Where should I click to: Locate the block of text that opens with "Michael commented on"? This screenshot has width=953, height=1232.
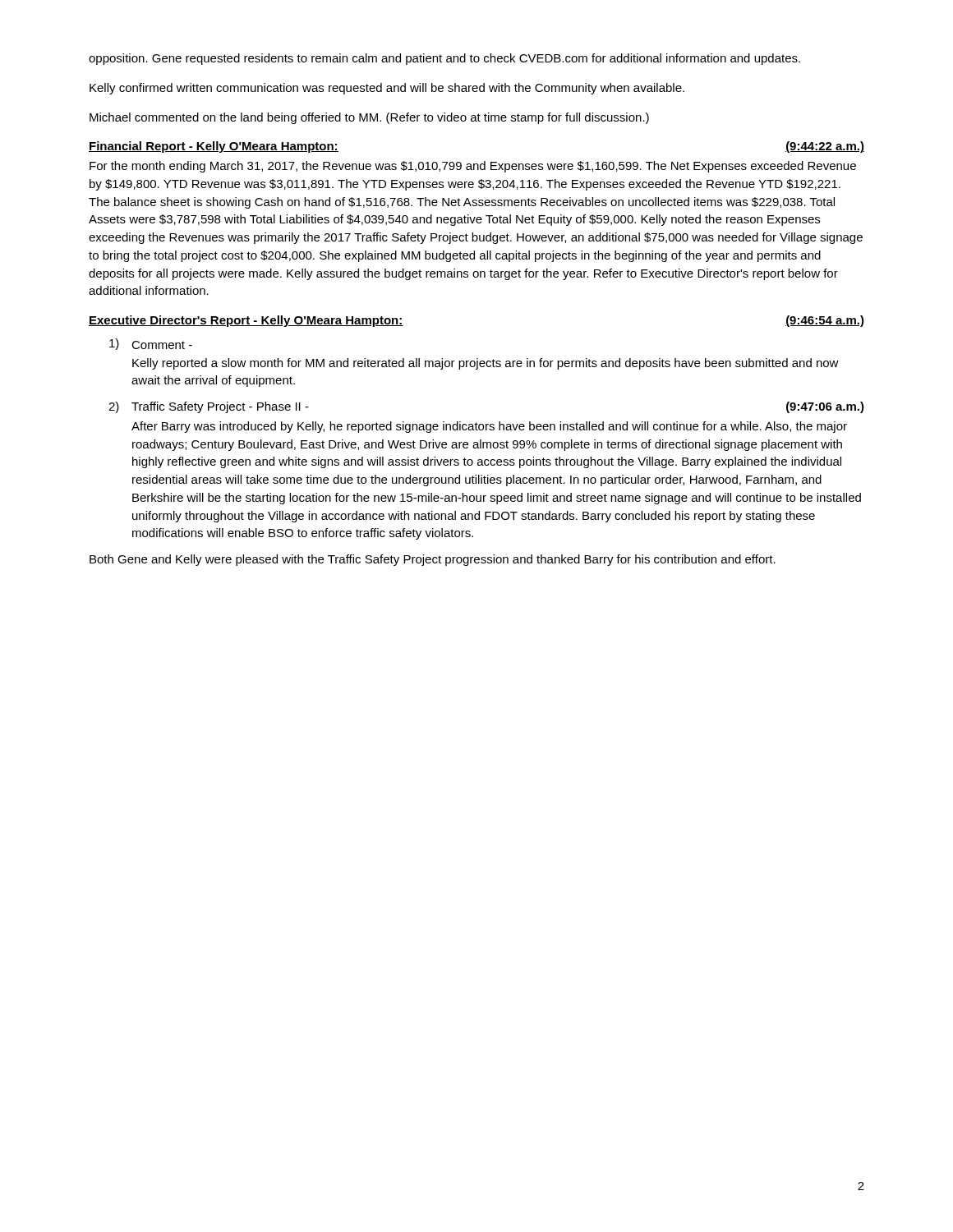coord(369,117)
